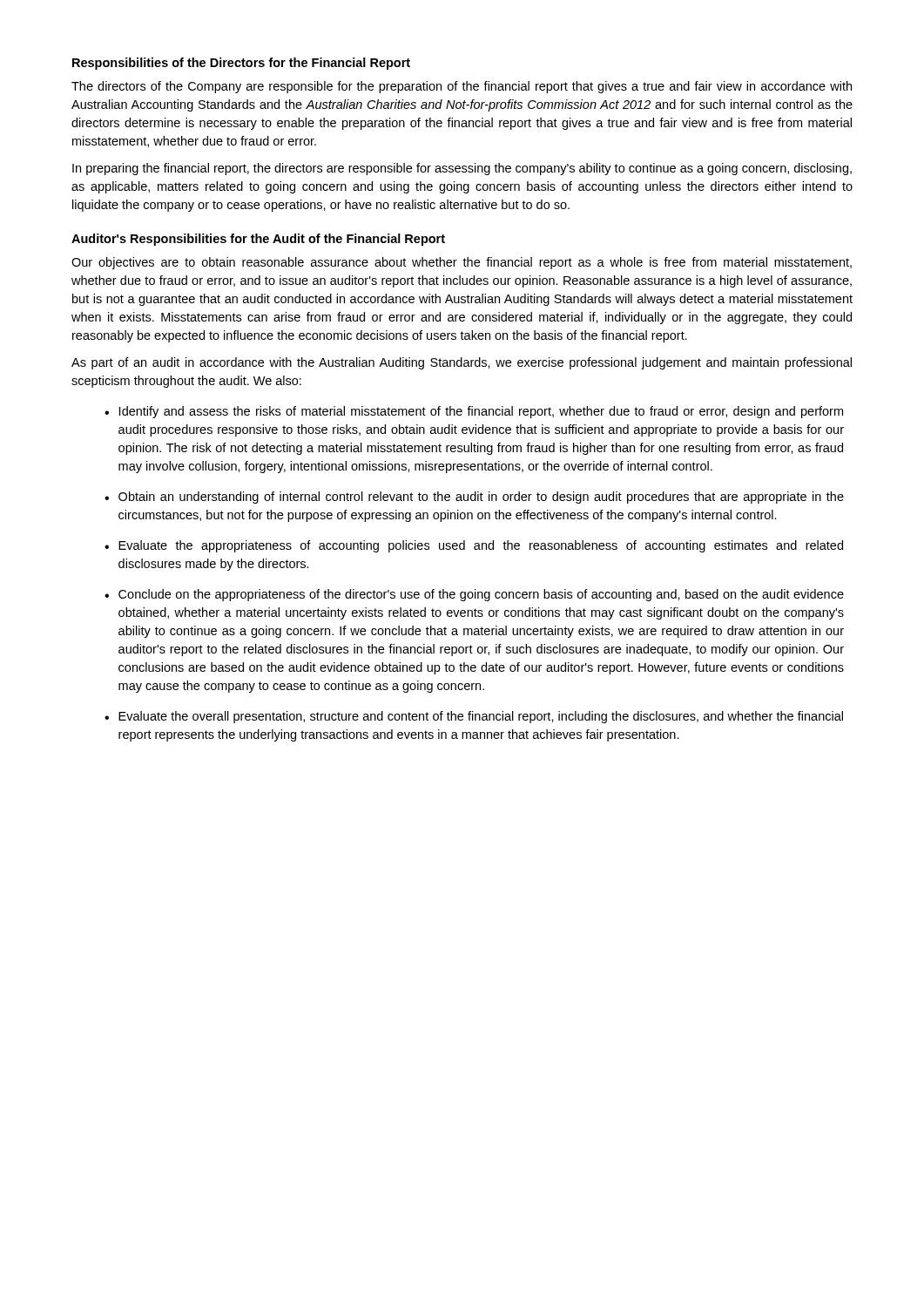Locate the text block containing "In preparing the financial report, the directors are"

click(462, 187)
